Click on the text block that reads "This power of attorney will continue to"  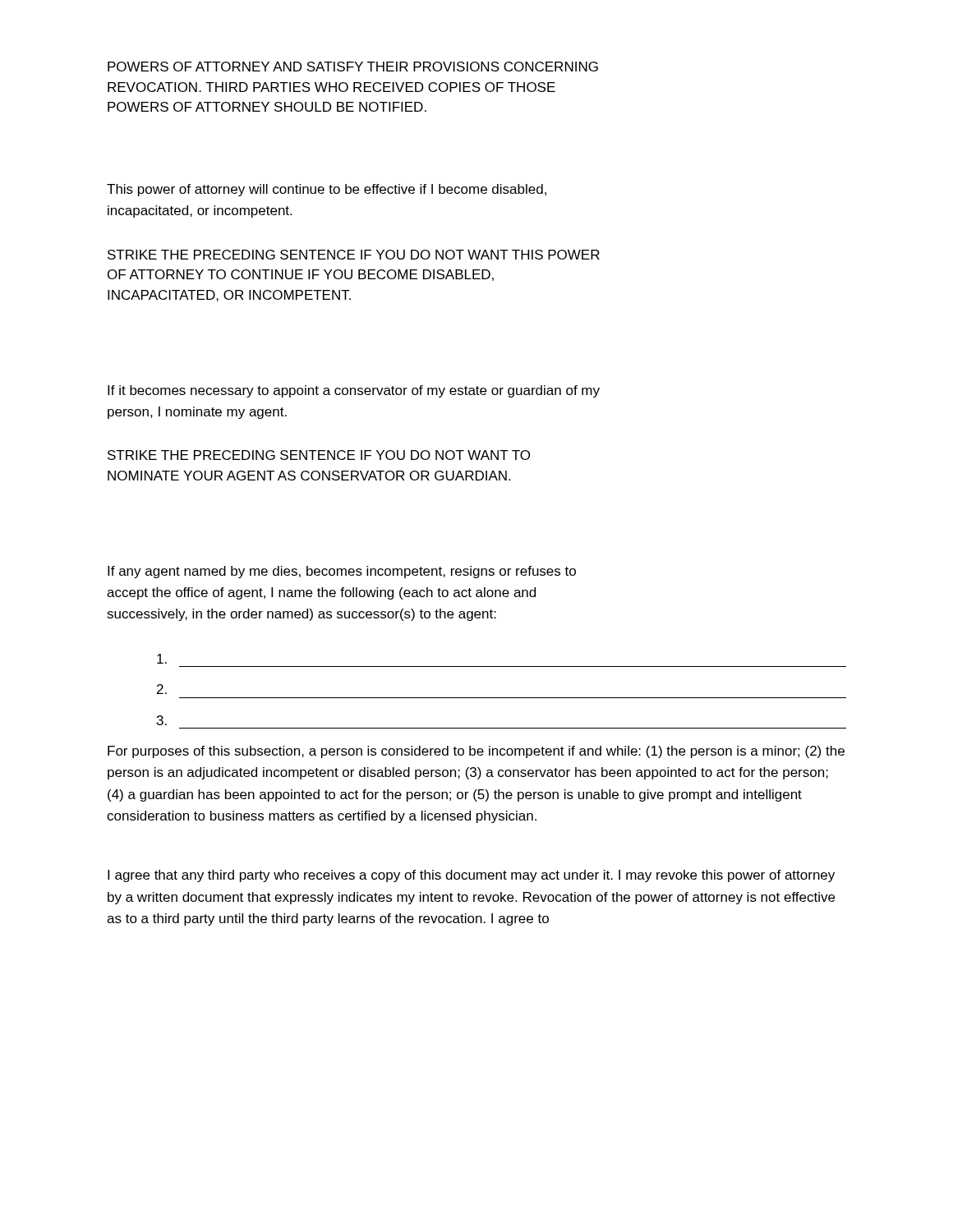[x=327, y=200]
